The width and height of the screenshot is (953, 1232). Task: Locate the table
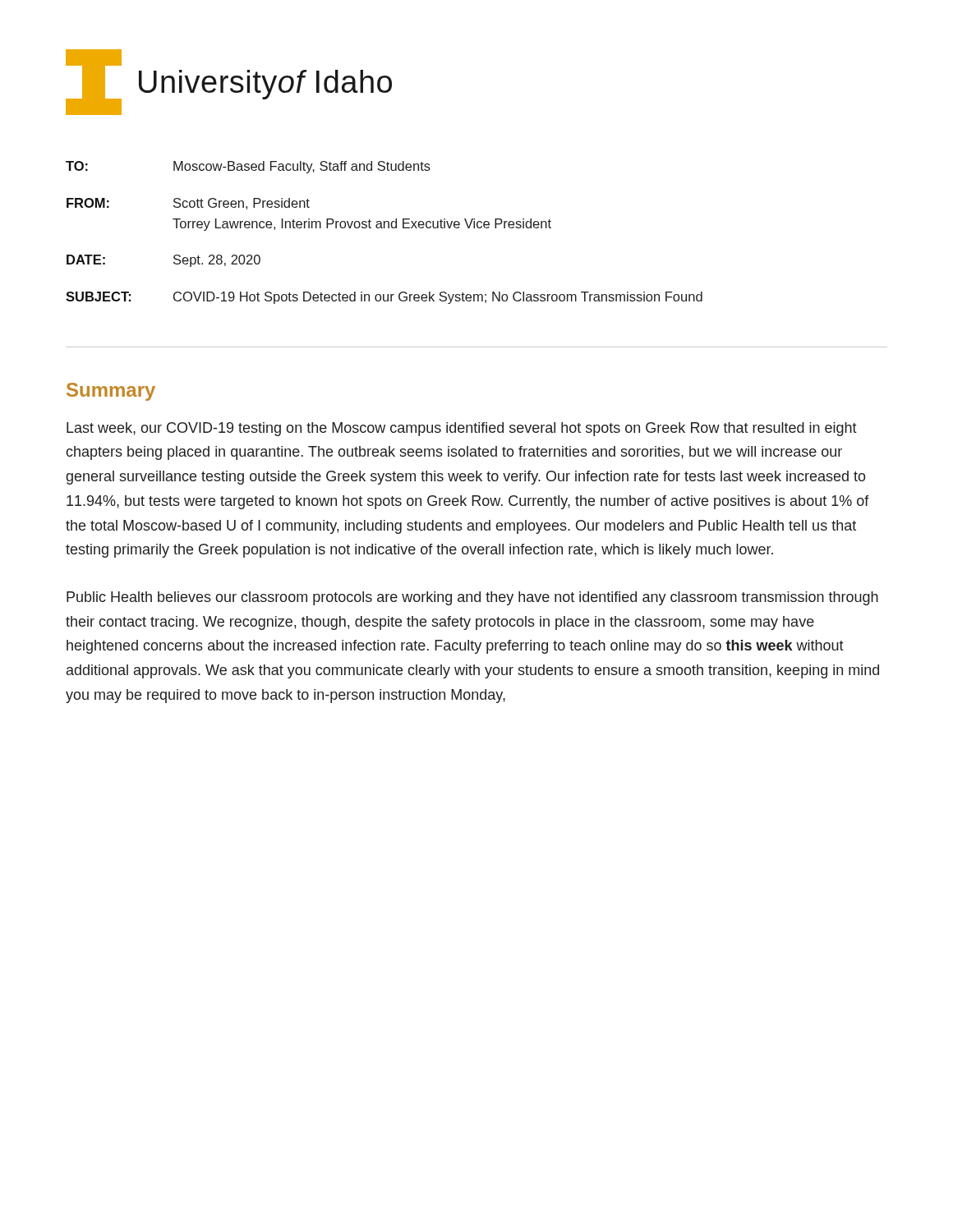click(476, 231)
